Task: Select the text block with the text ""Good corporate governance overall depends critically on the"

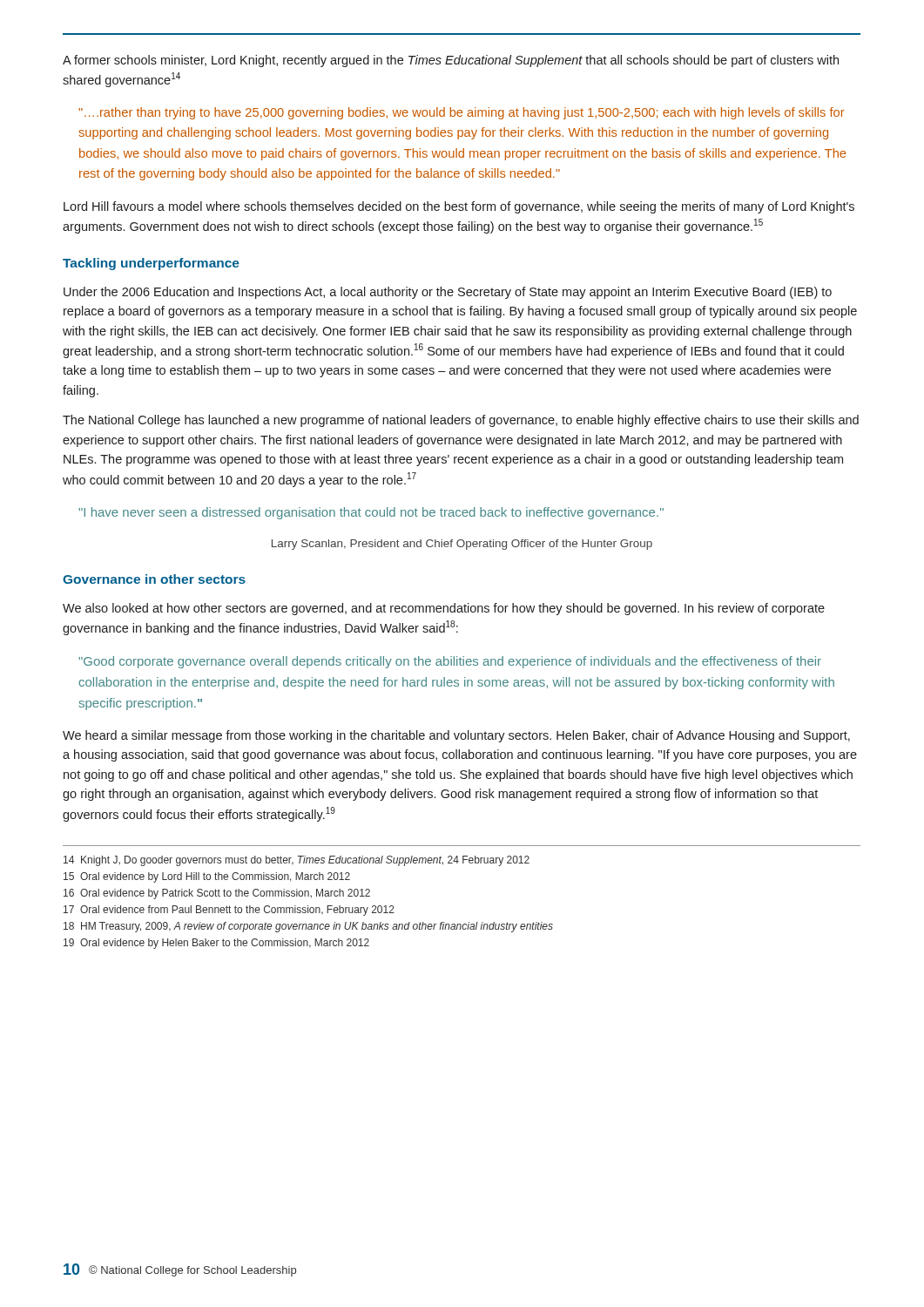Action: coord(469,682)
